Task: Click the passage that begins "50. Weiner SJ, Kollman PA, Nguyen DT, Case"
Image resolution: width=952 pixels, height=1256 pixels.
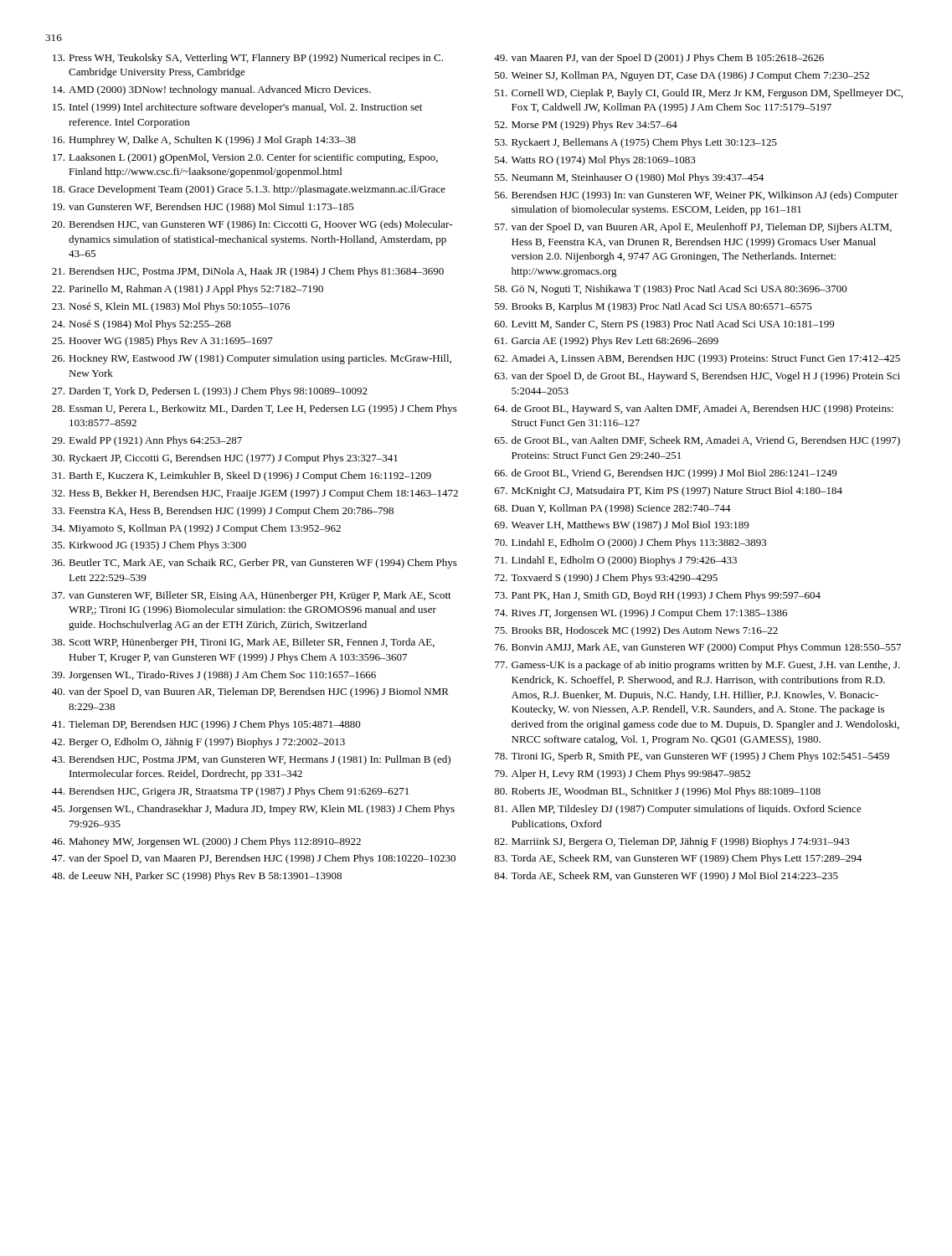Action: (x=697, y=75)
